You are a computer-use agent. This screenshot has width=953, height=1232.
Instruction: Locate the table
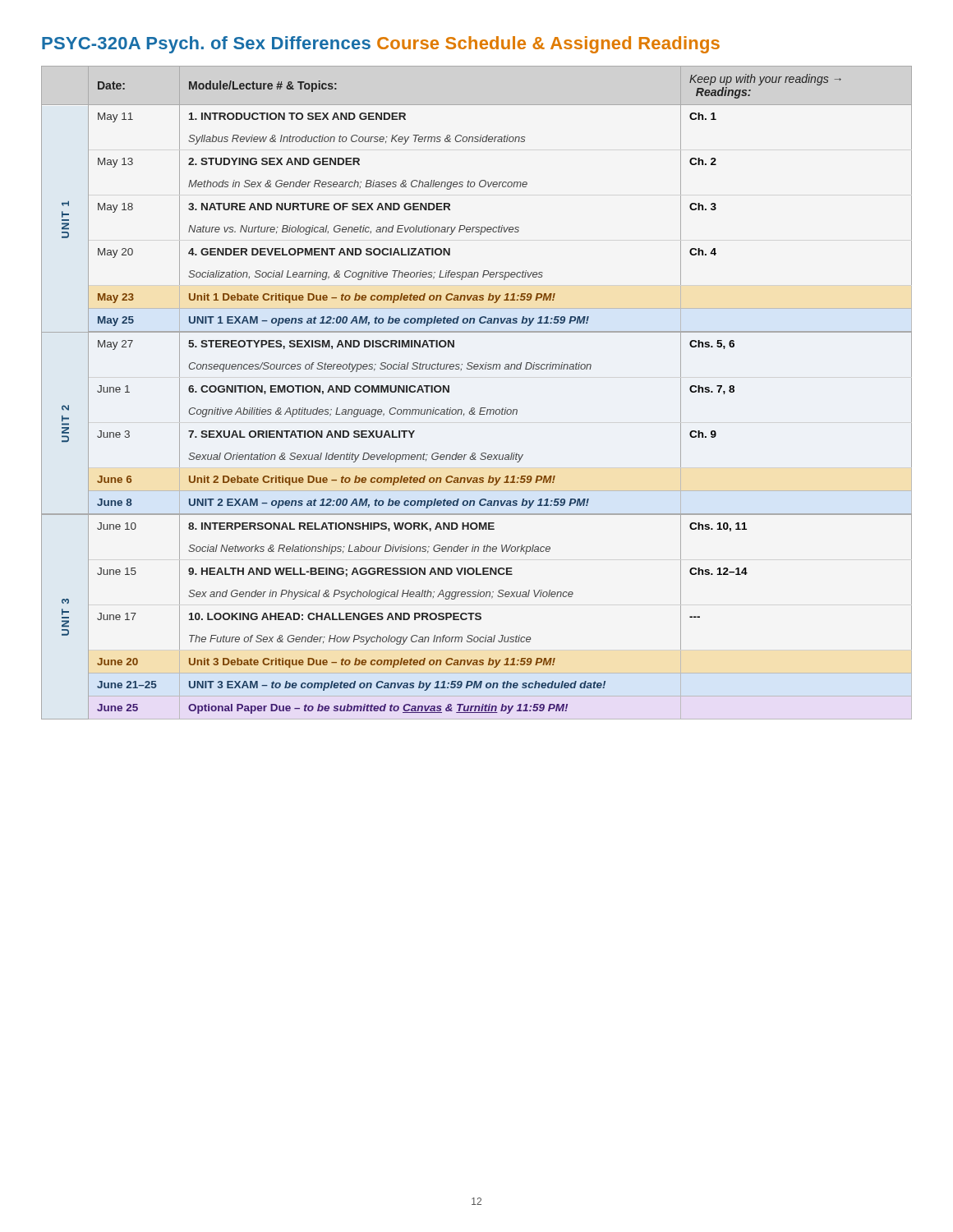pyautogui.click(x=476, y=393)
